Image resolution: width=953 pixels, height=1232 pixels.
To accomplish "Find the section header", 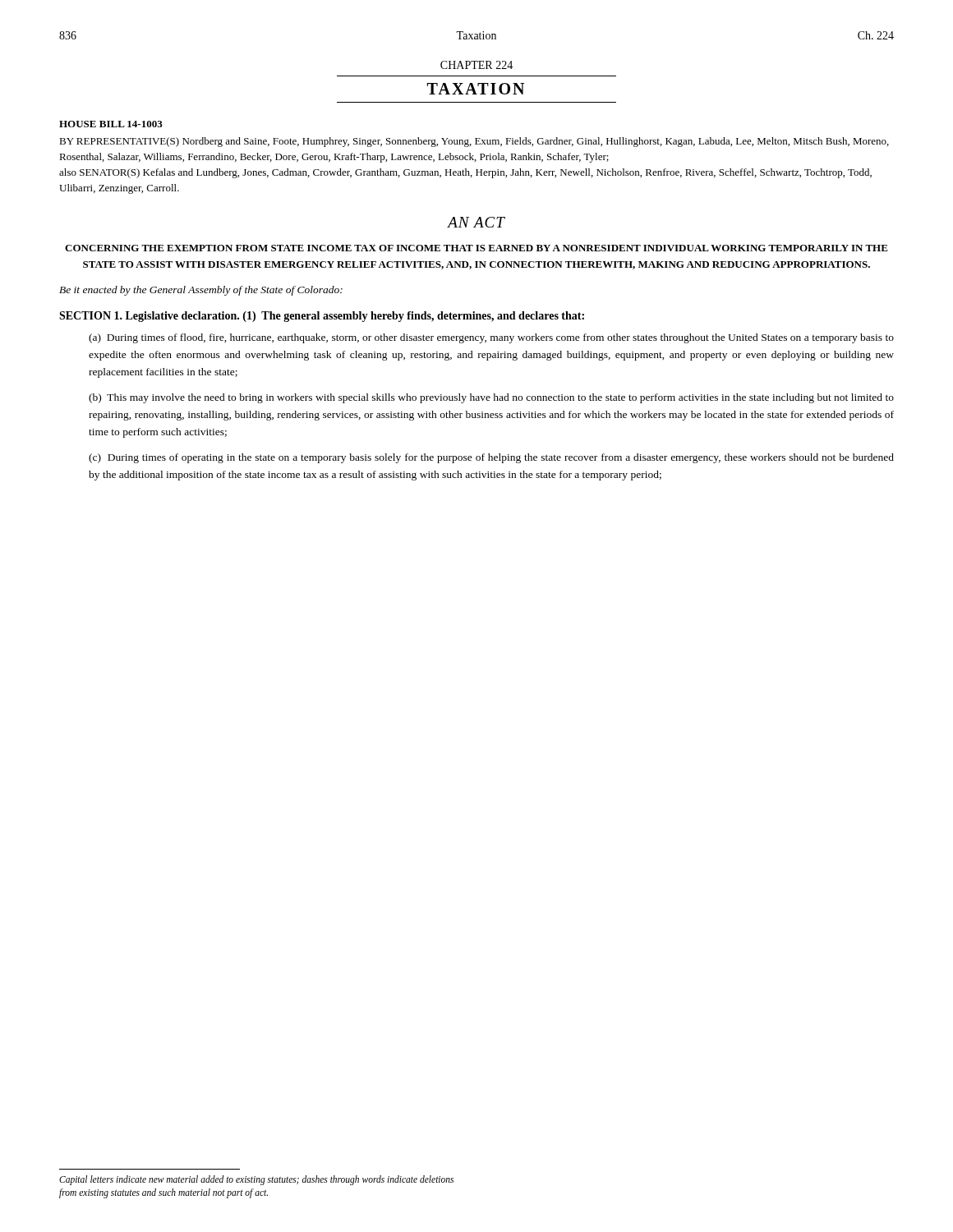I will [322, 316].
